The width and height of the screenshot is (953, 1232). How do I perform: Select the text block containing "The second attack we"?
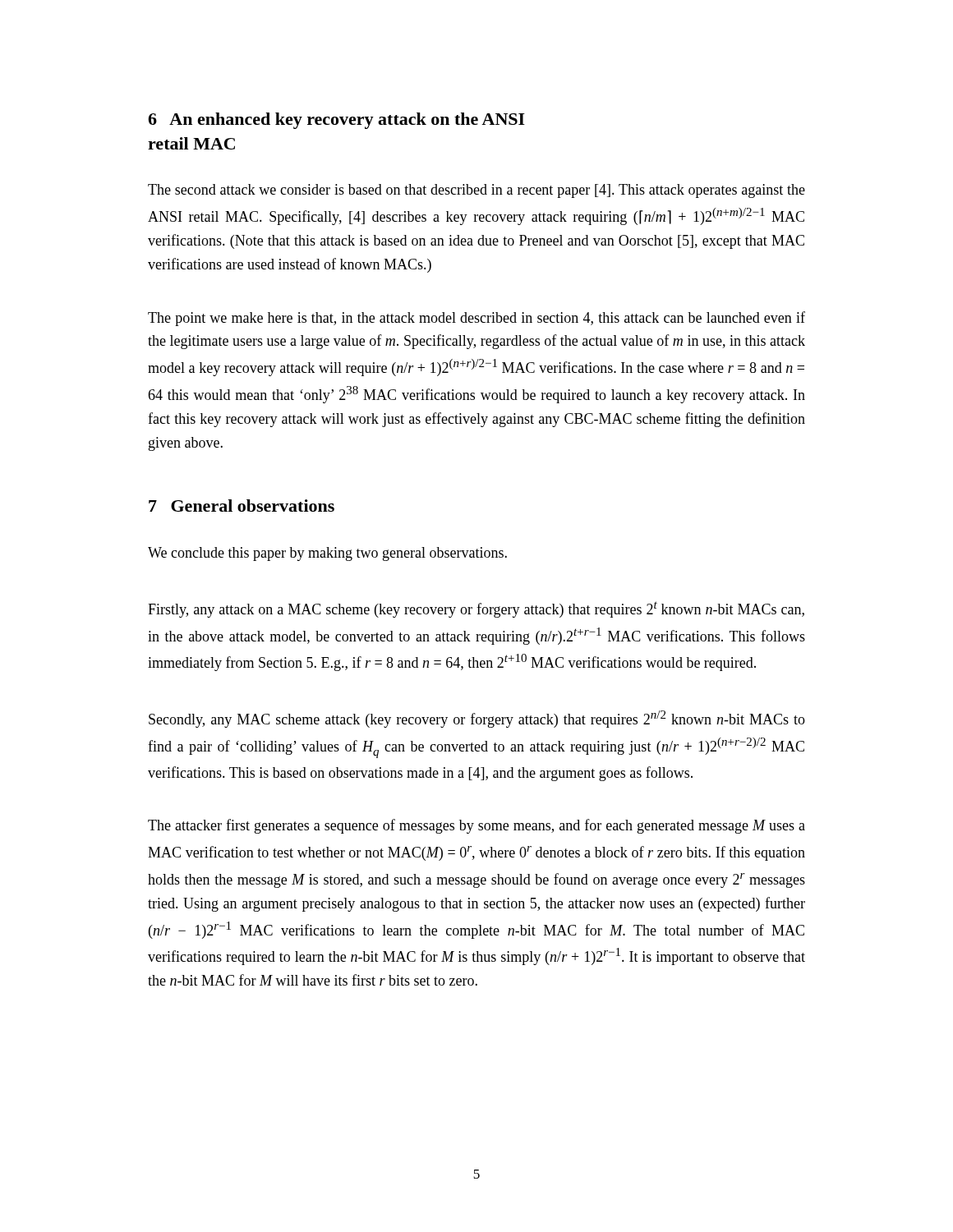click(x=476, y=227)
